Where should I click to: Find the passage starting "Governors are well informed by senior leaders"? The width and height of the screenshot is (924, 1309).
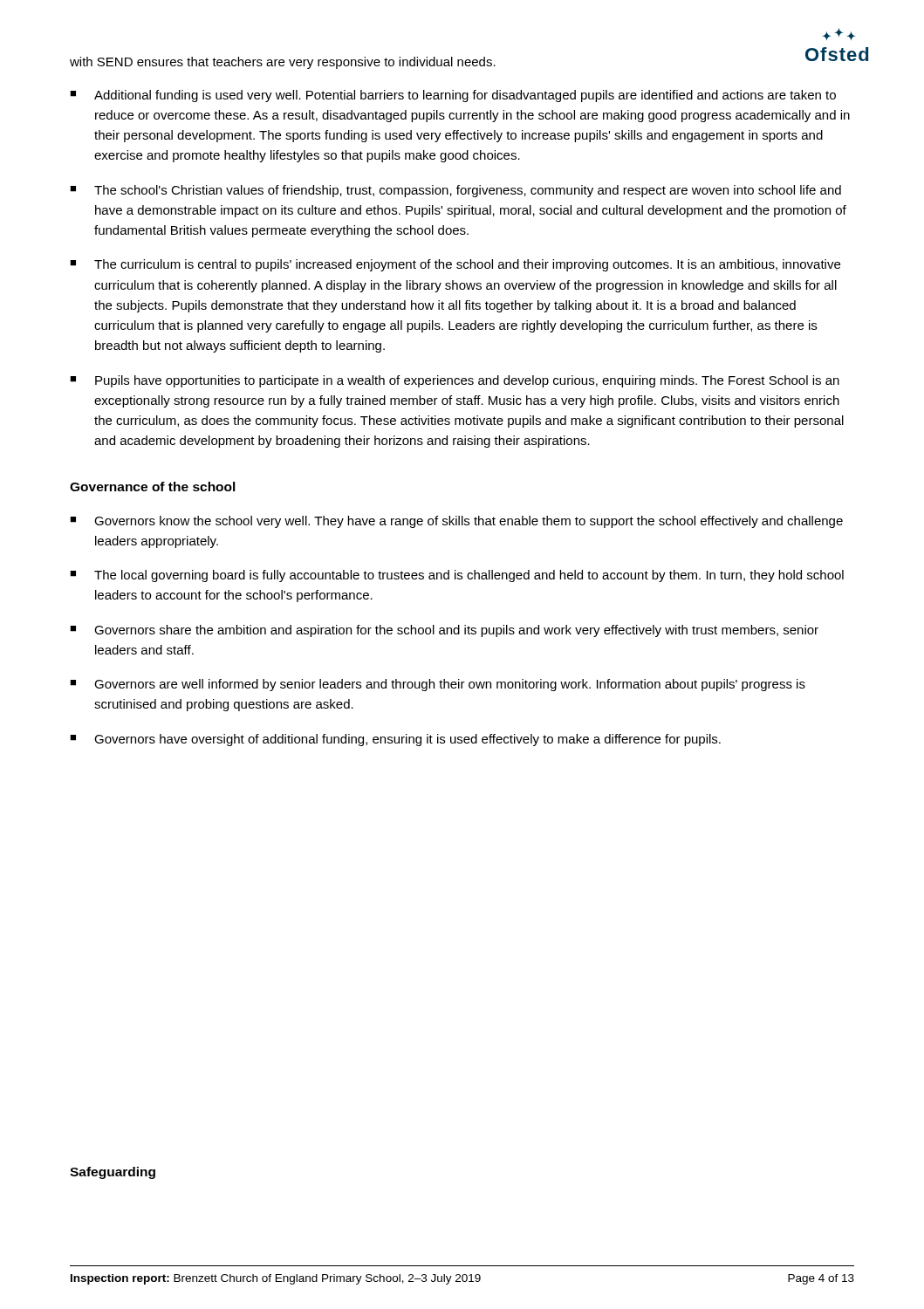(462, 694)
